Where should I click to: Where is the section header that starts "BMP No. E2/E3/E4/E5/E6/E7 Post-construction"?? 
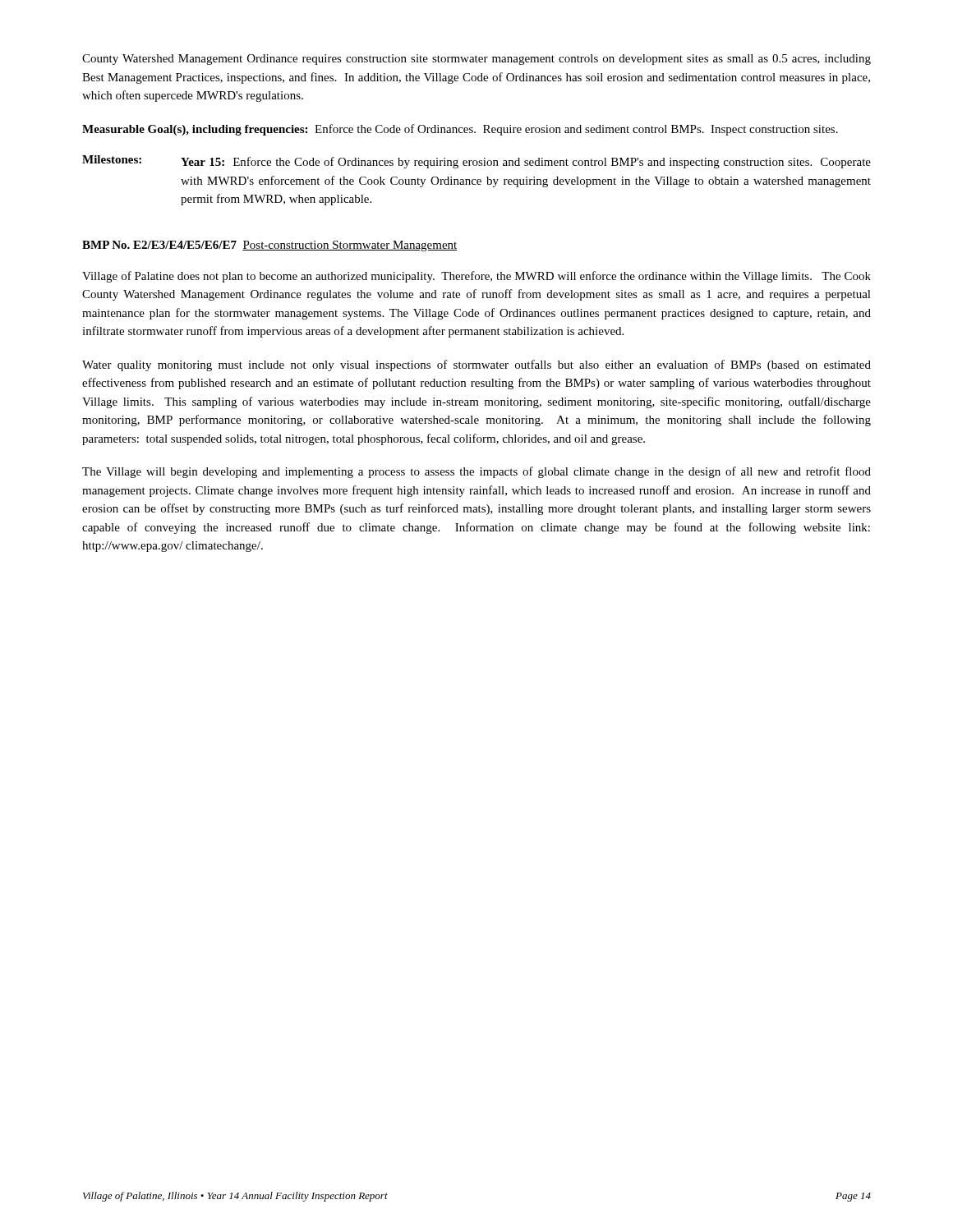click(270, 244)
